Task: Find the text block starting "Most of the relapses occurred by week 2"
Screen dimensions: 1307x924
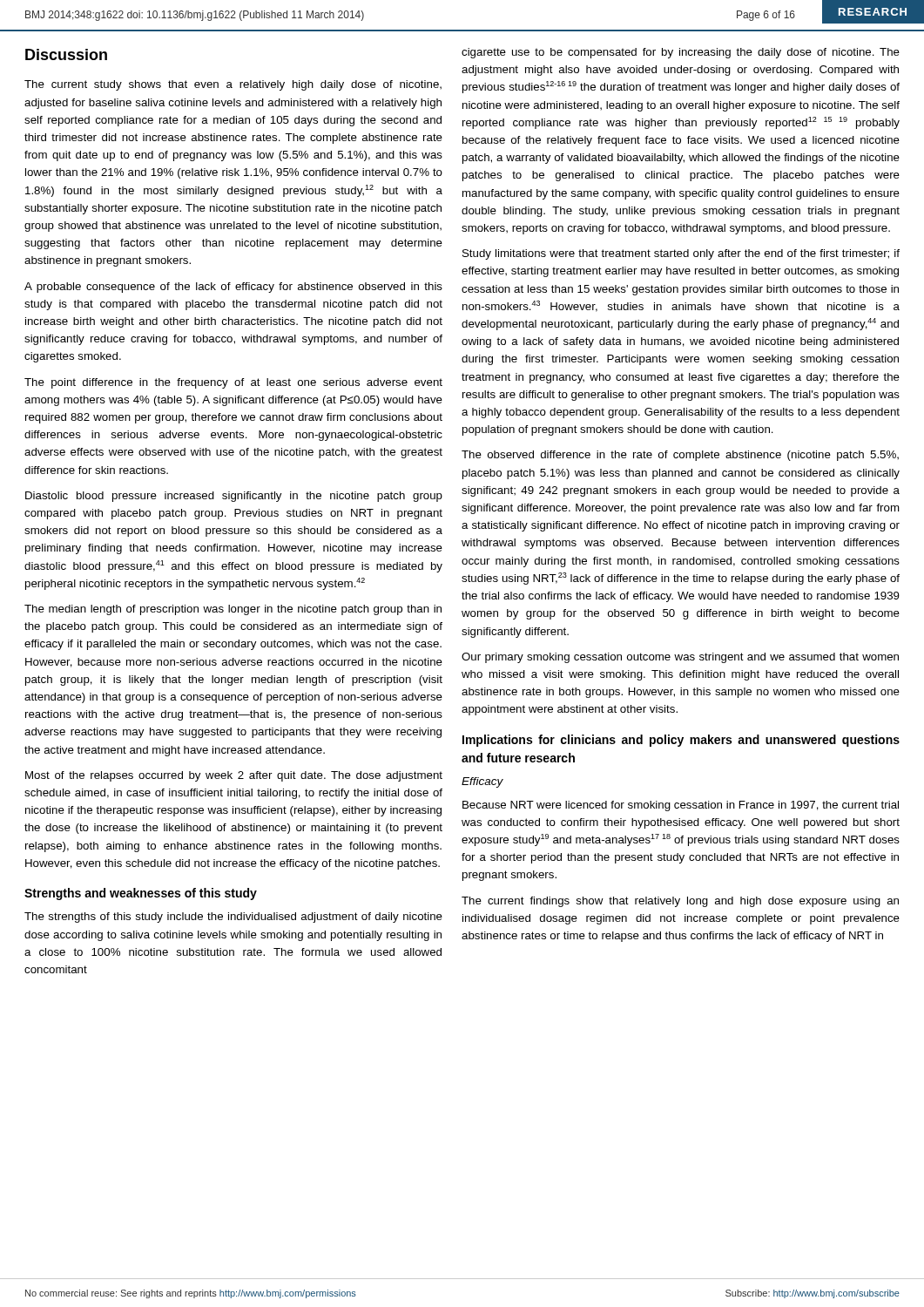Action: pyautogui.click(x=233, y=819)
